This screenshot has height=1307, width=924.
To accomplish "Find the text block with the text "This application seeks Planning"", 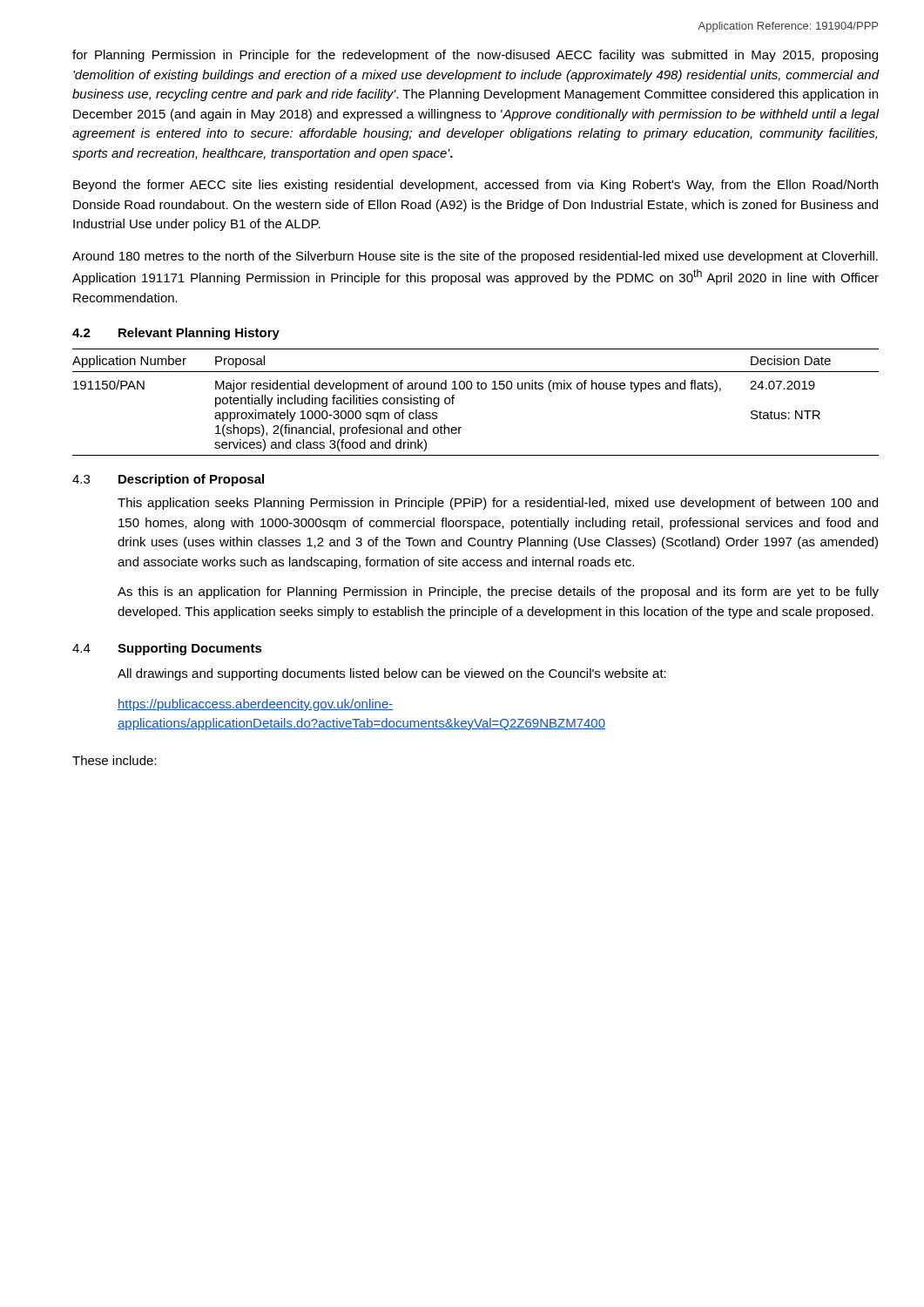I will (498, 532).
